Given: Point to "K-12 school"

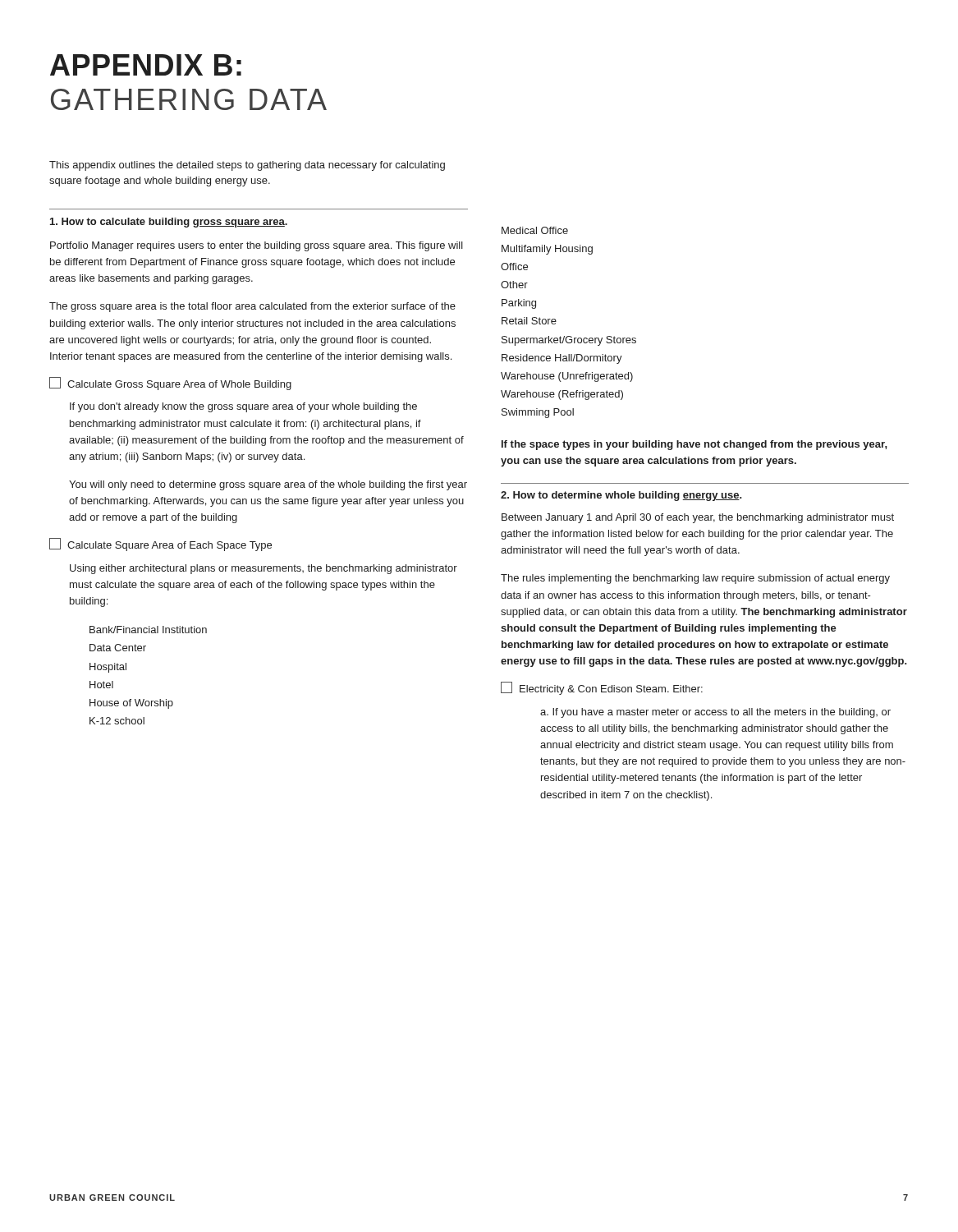Looking at the screenshot, I should click(x=117, y=721).
